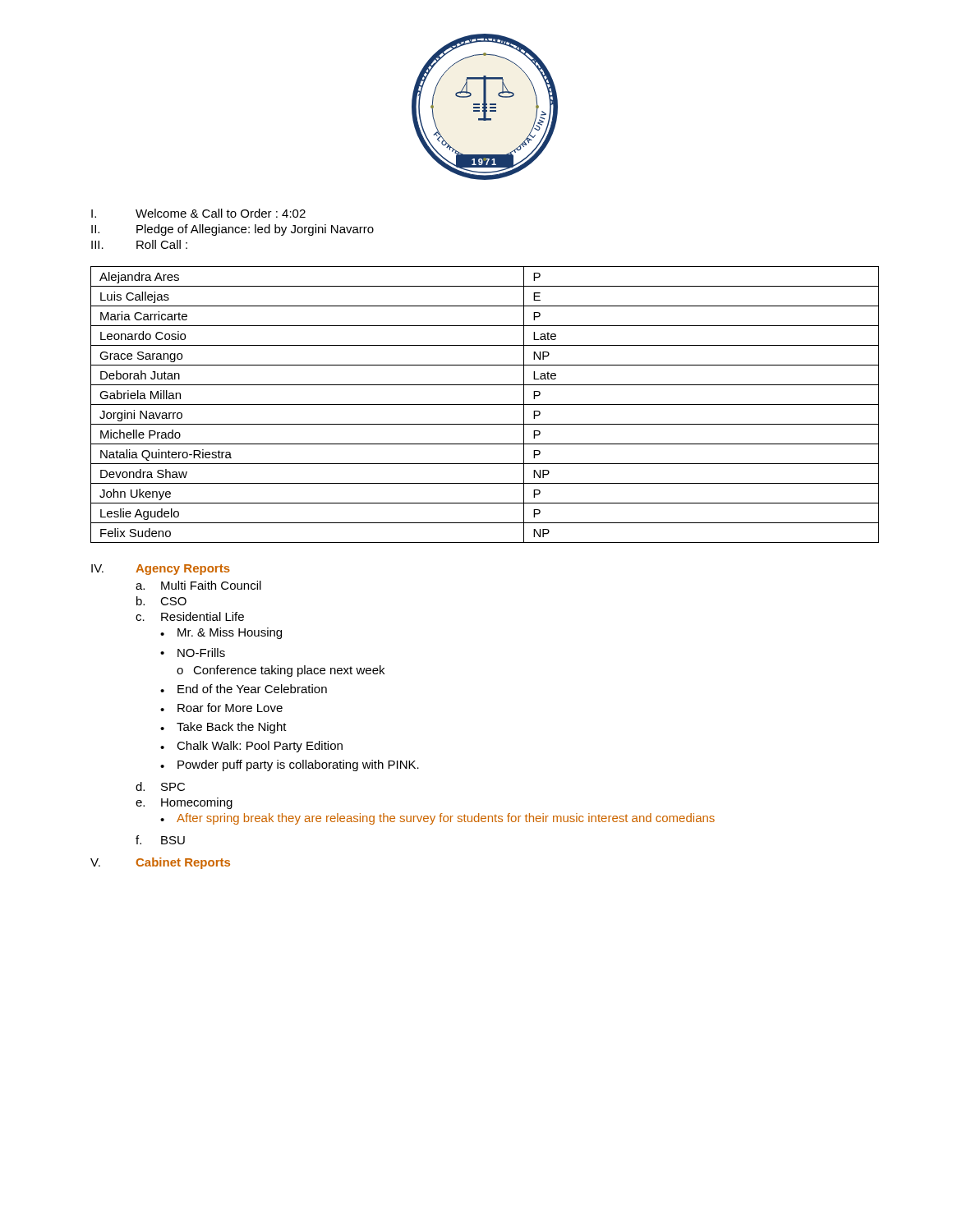Click where it says "IV. Agency Reports"
The image size is (953, 1232).
click(160, 568)
